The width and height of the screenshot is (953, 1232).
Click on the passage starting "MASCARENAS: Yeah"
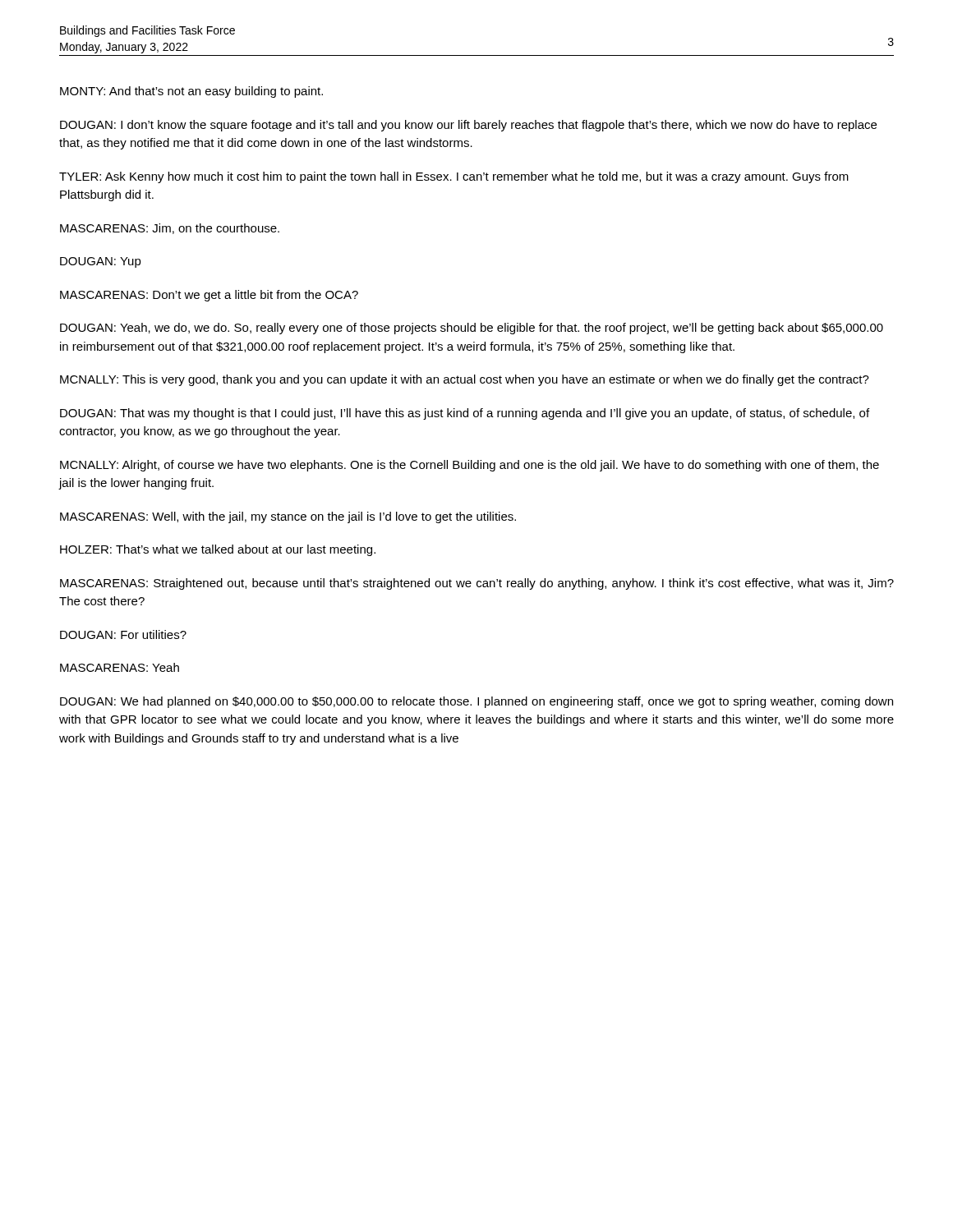click(119, 667)
